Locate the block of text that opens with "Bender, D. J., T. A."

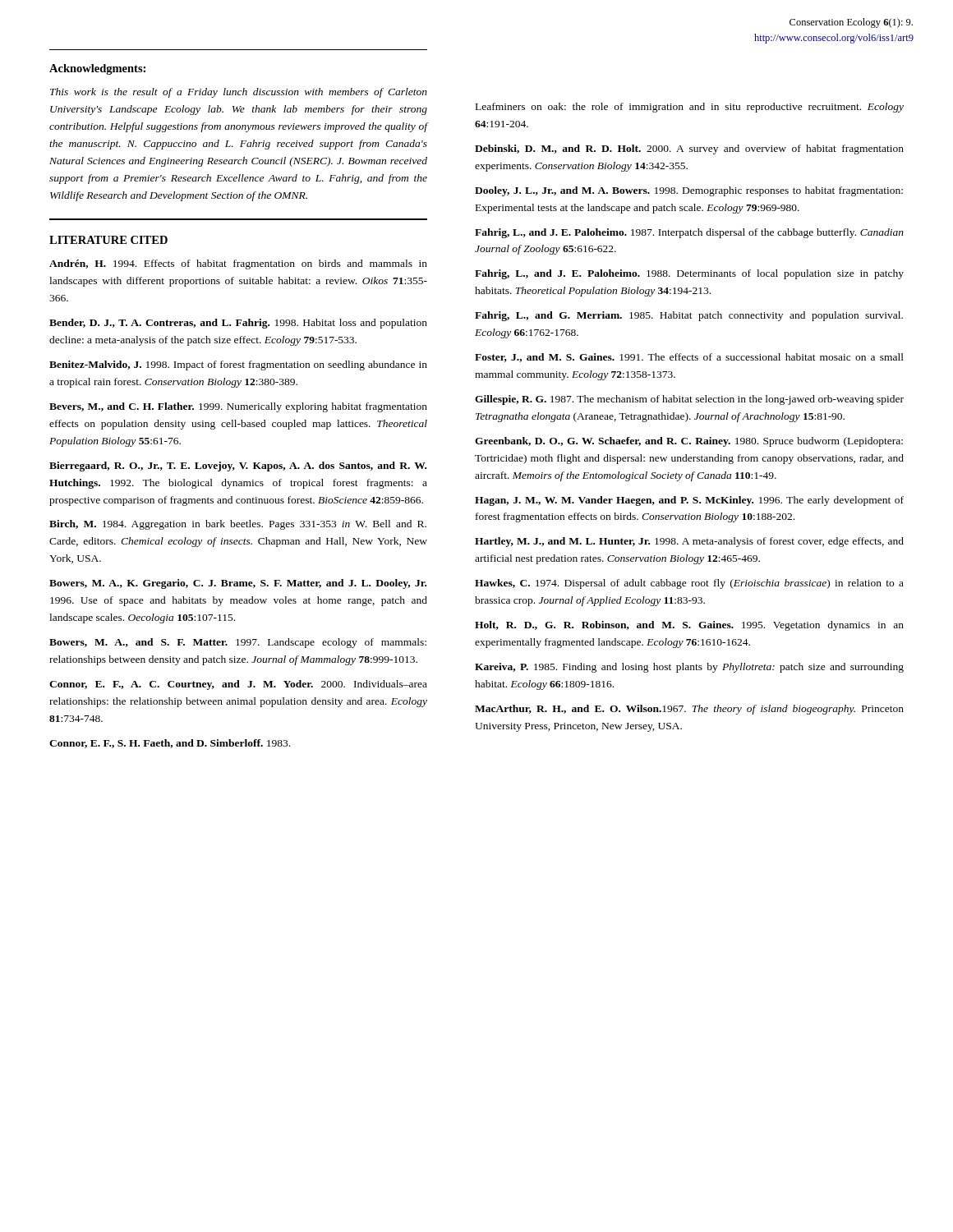tap(238, 331)
